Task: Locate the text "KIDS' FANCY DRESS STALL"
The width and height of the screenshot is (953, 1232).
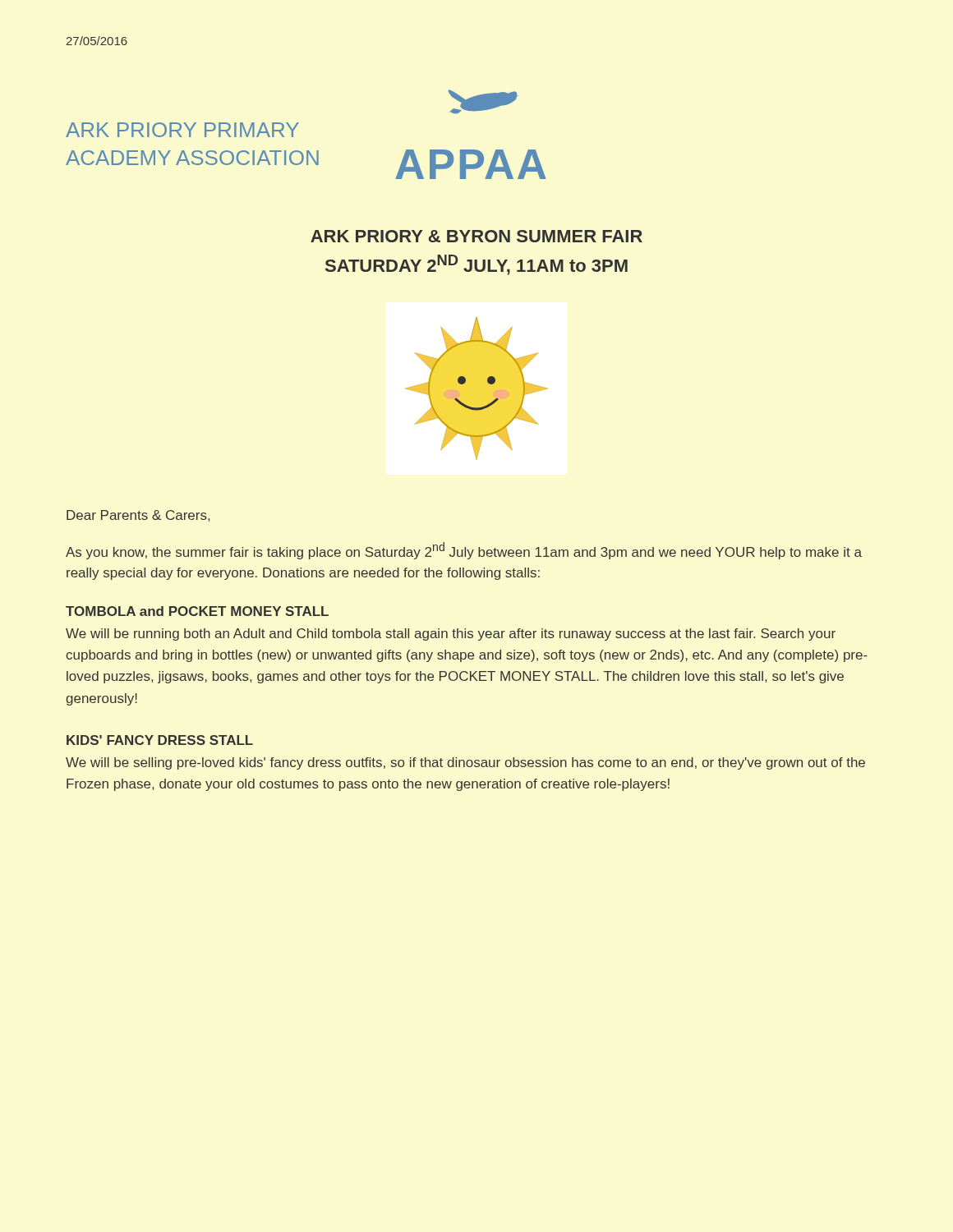Action: 159,740
